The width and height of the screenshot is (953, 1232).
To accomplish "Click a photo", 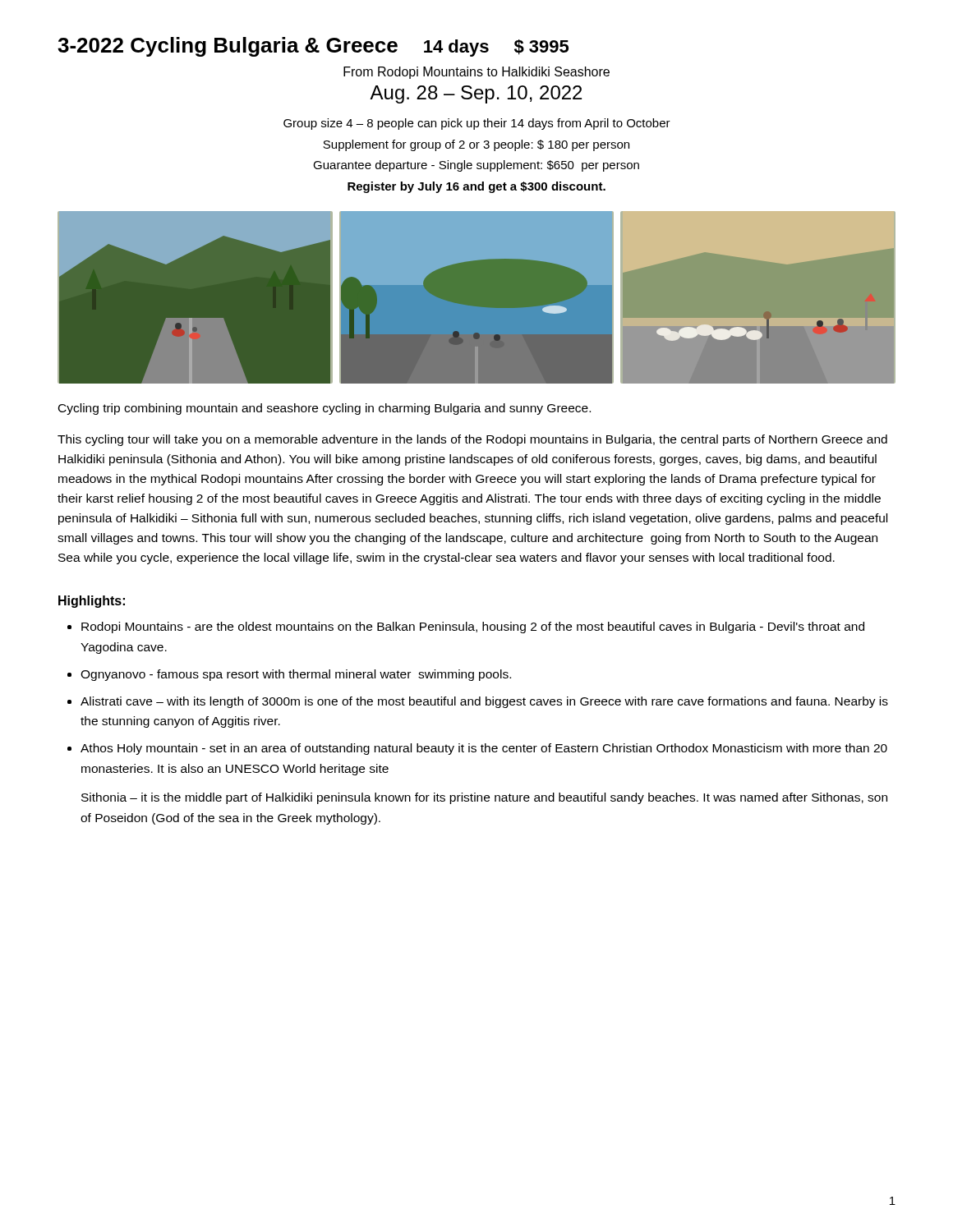I will pos(476,297).
